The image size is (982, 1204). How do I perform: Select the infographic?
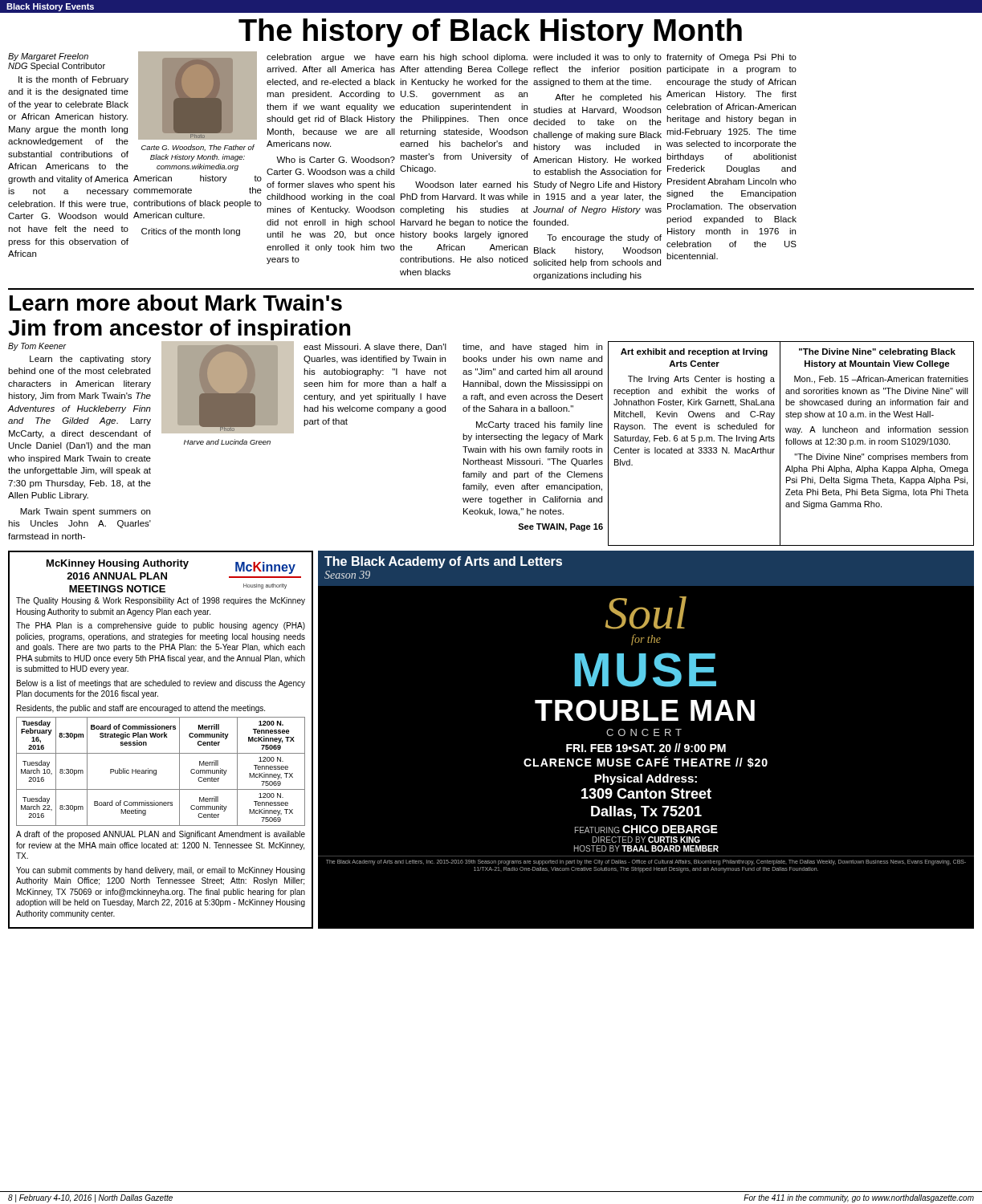pyautogui.click(x=646, y=740)
